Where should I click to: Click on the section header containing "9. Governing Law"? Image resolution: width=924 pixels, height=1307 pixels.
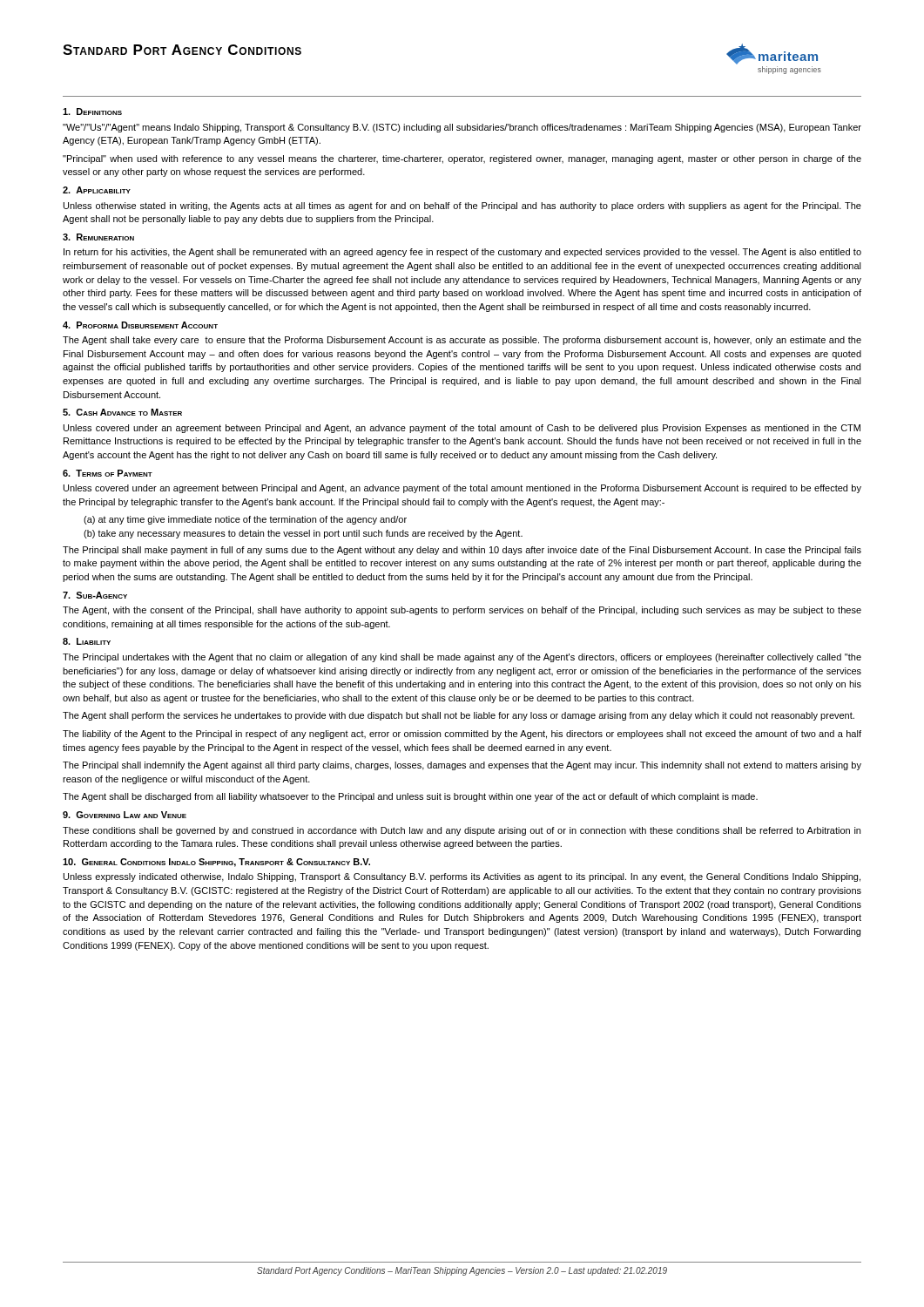(125, 815)
